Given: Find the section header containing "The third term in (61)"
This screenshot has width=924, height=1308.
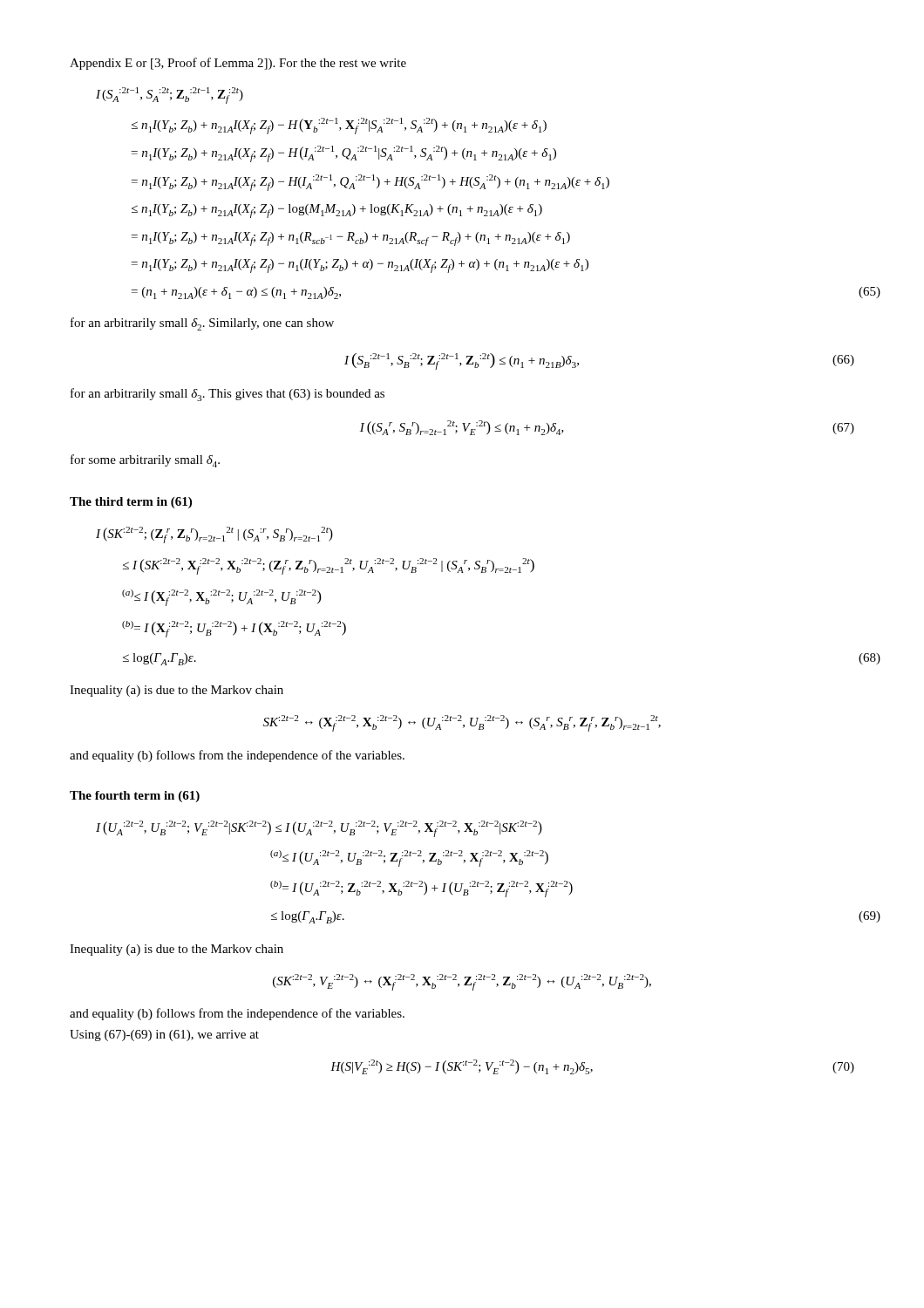Looking at the screenshot, I should (131, 502).
